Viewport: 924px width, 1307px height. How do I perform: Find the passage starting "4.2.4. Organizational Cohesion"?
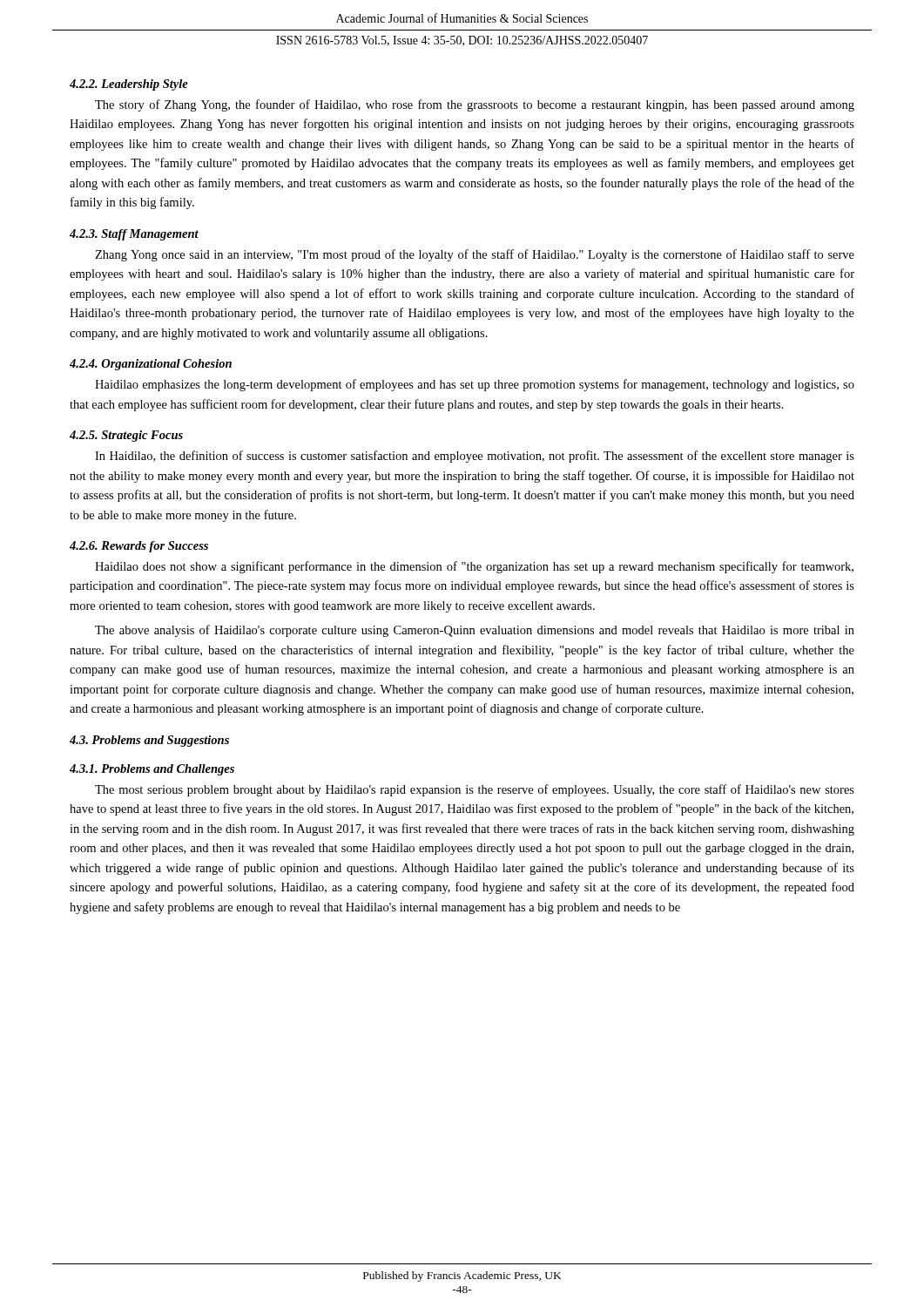point(151,363)
